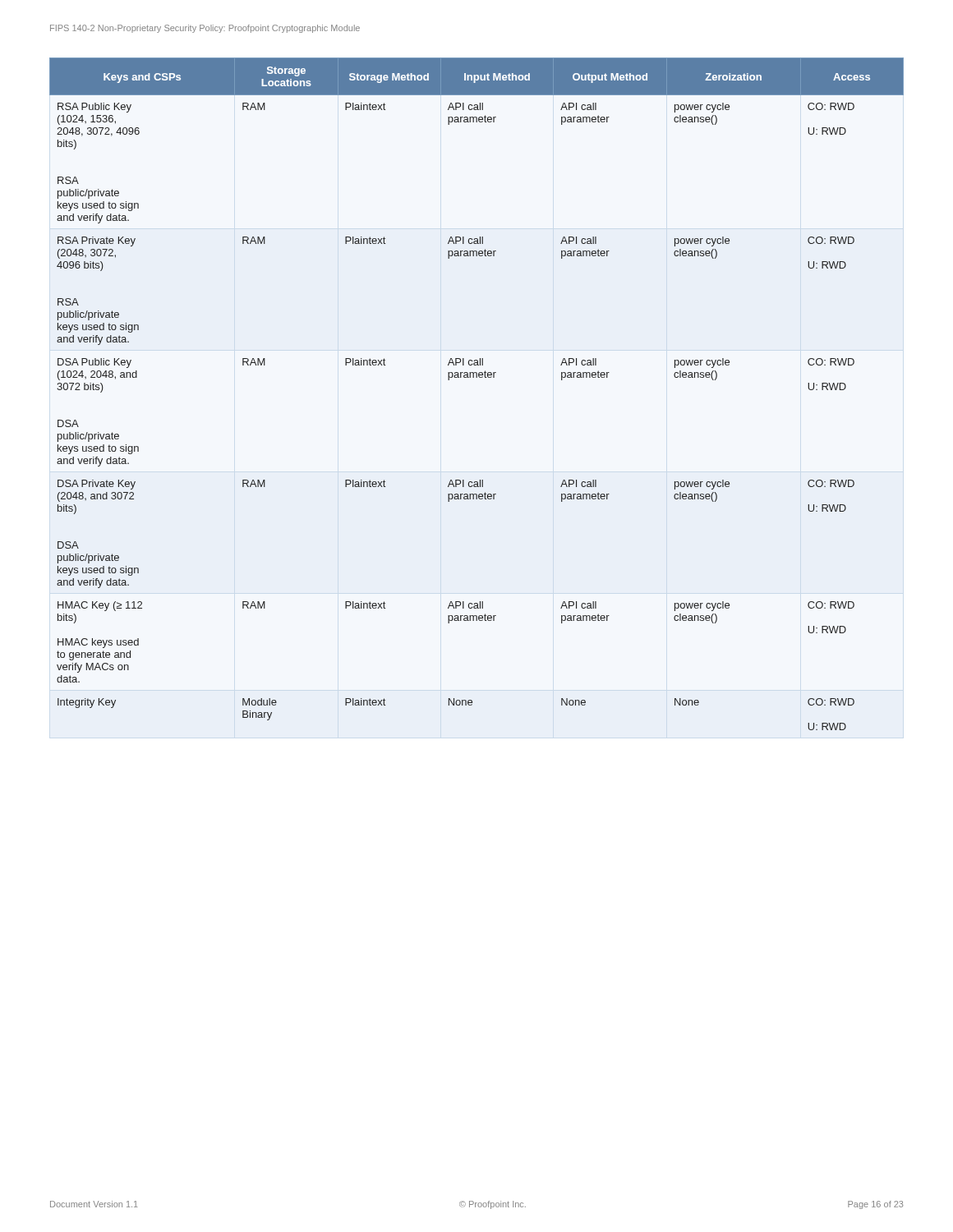The height and width of the screenshot is (1232, 953).
Task: Select the table that reads "power cycle cleanse()"
Action: [476, 398]
